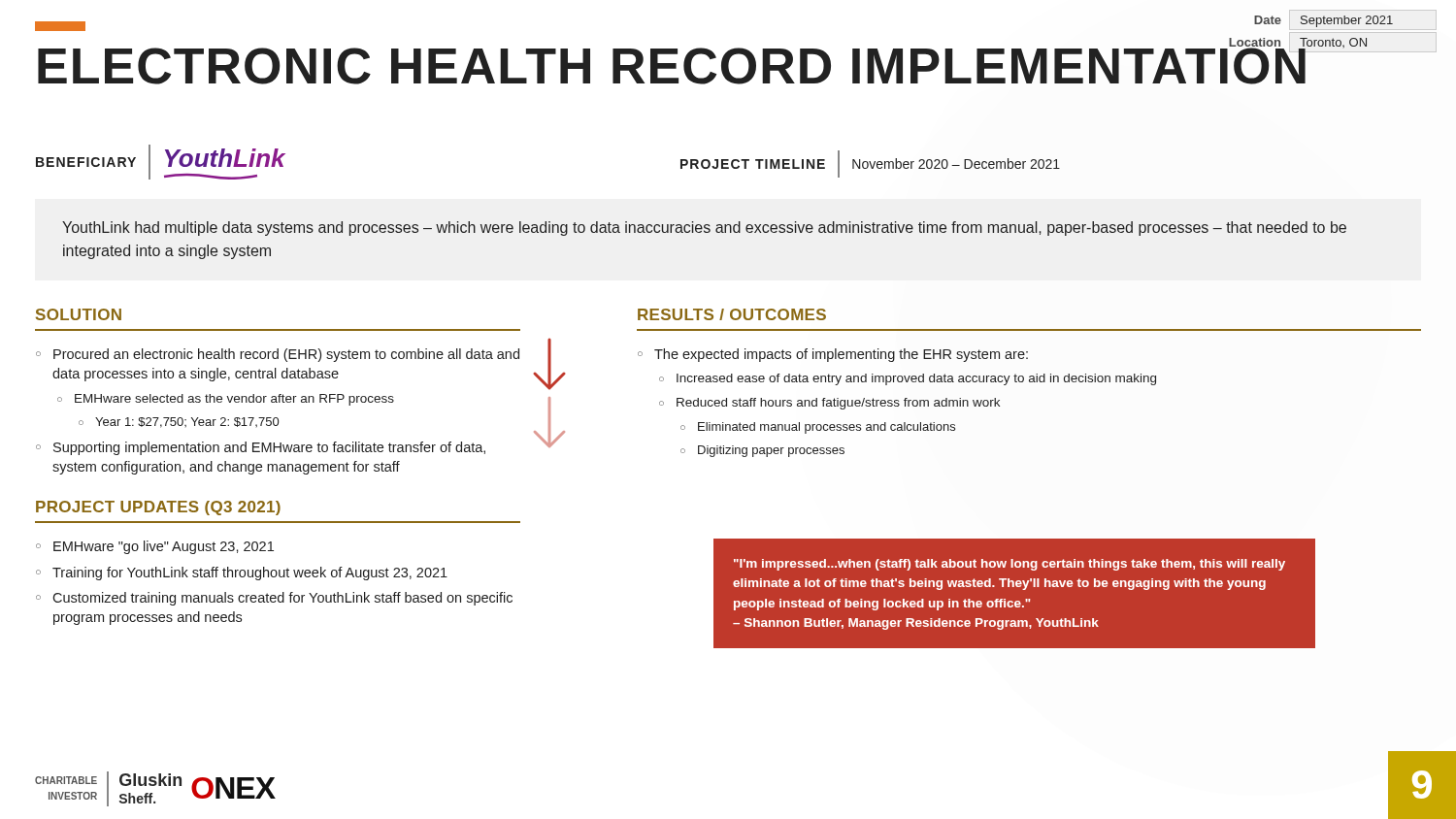
Task: Select the list item with the text "○ Year 1: $27,750; Year 2: $17,750"
Action: coord(179,423)
